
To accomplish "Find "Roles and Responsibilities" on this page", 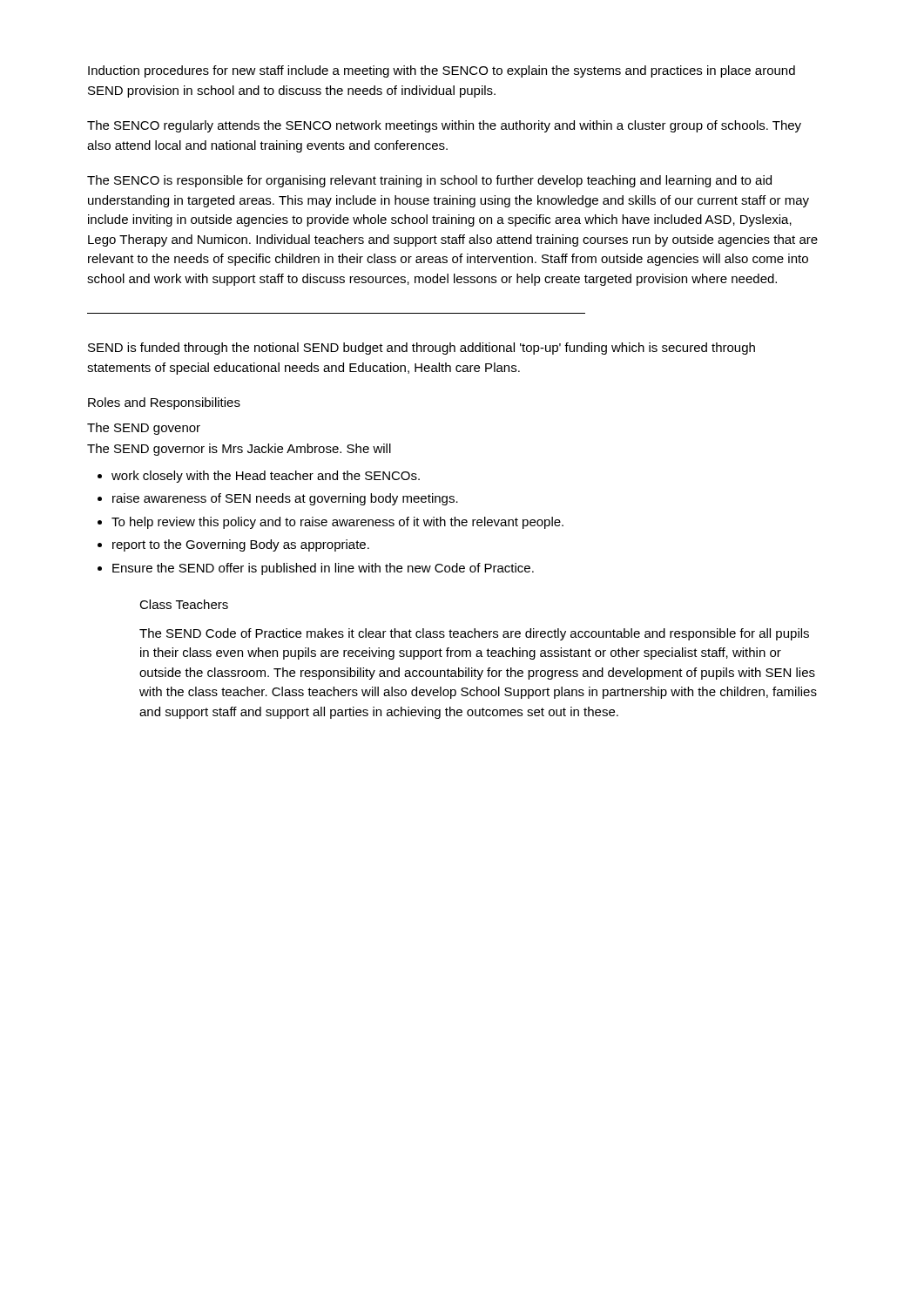I will coord(164,402).
